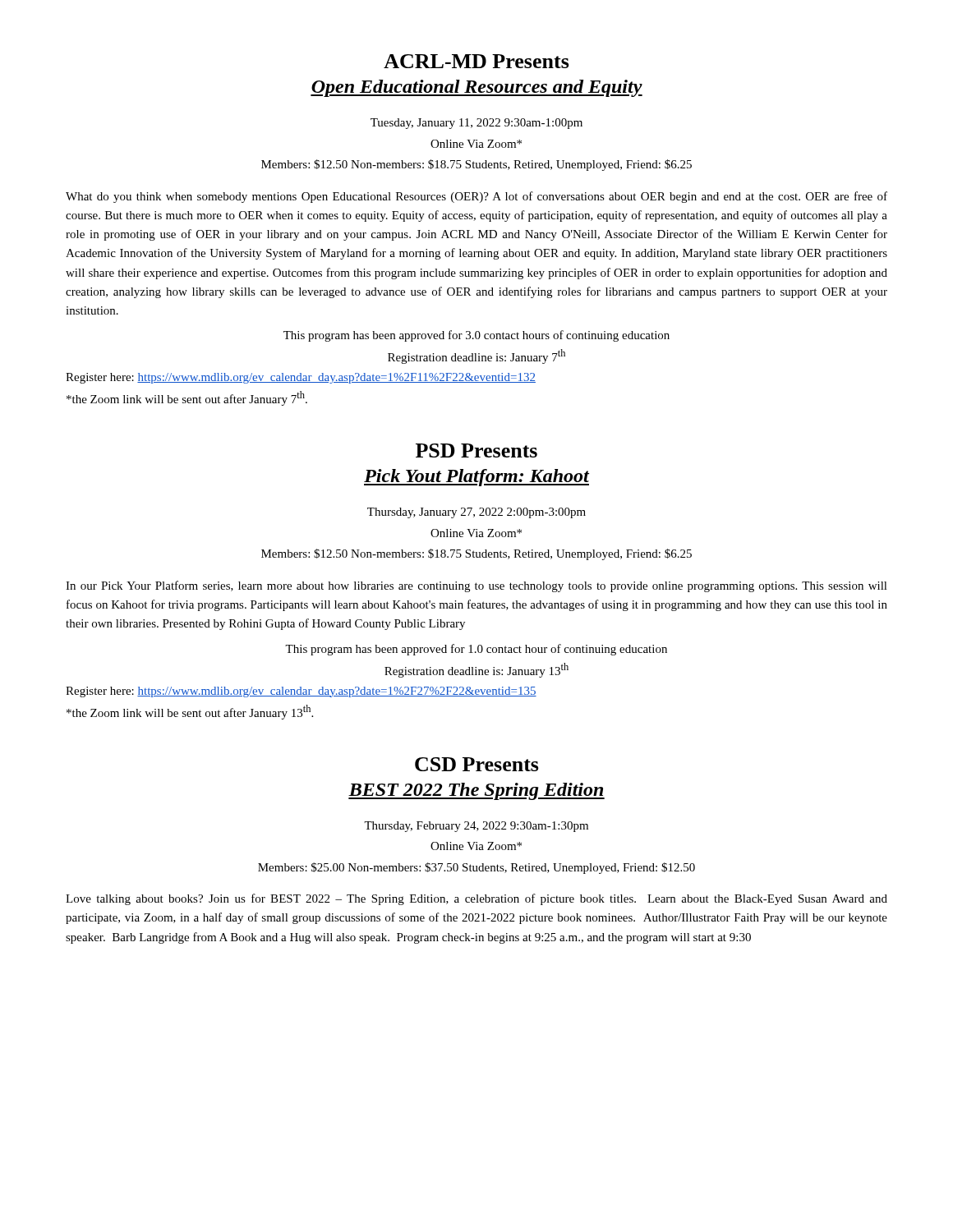
Task: Click on the passage starting "CSD Presents BEST 2022 The"
Action: pyautogui.click(x=476, y=776)
